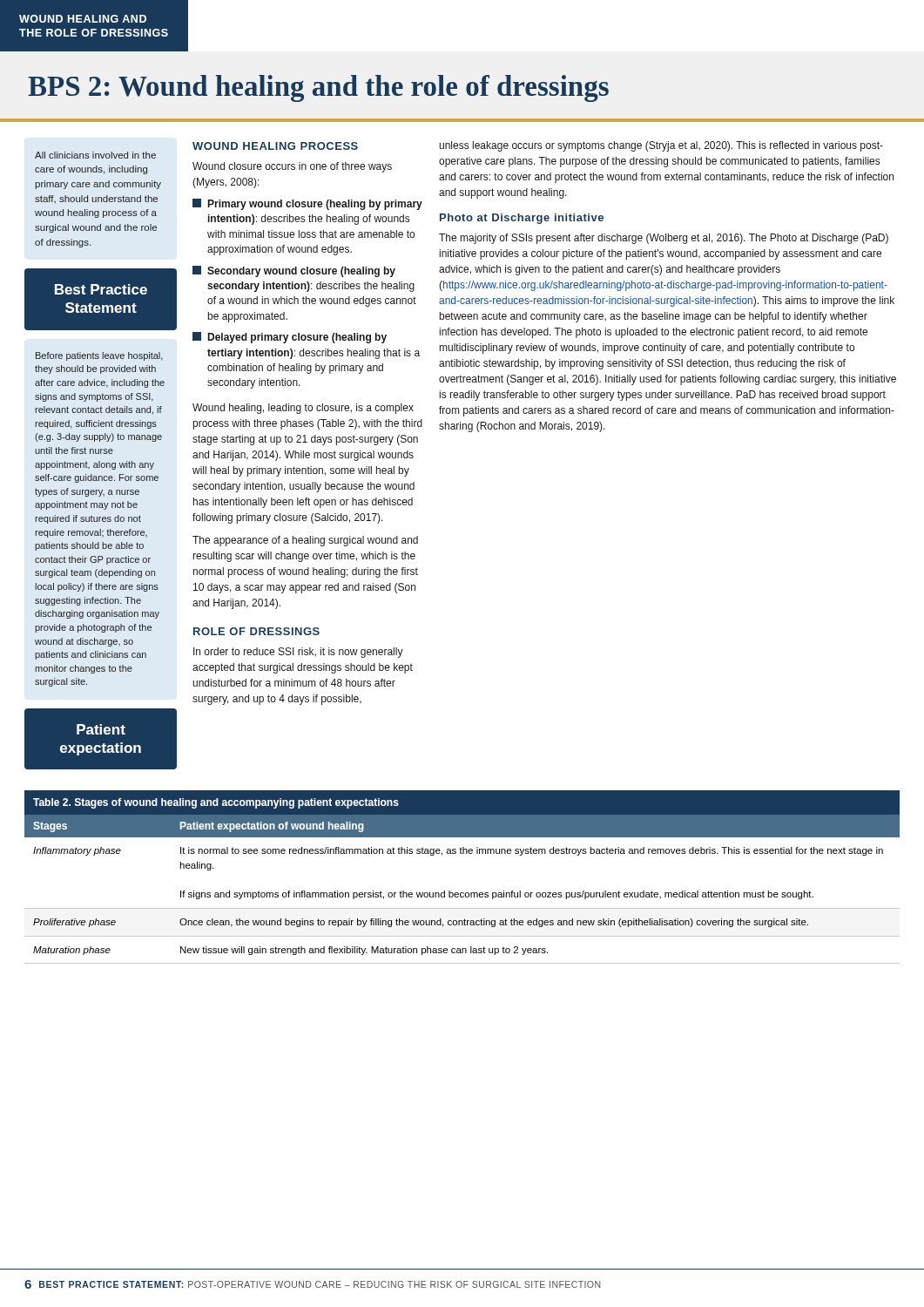Click on the text starting "Before patients leave hospital, they"

pos(100,518)
